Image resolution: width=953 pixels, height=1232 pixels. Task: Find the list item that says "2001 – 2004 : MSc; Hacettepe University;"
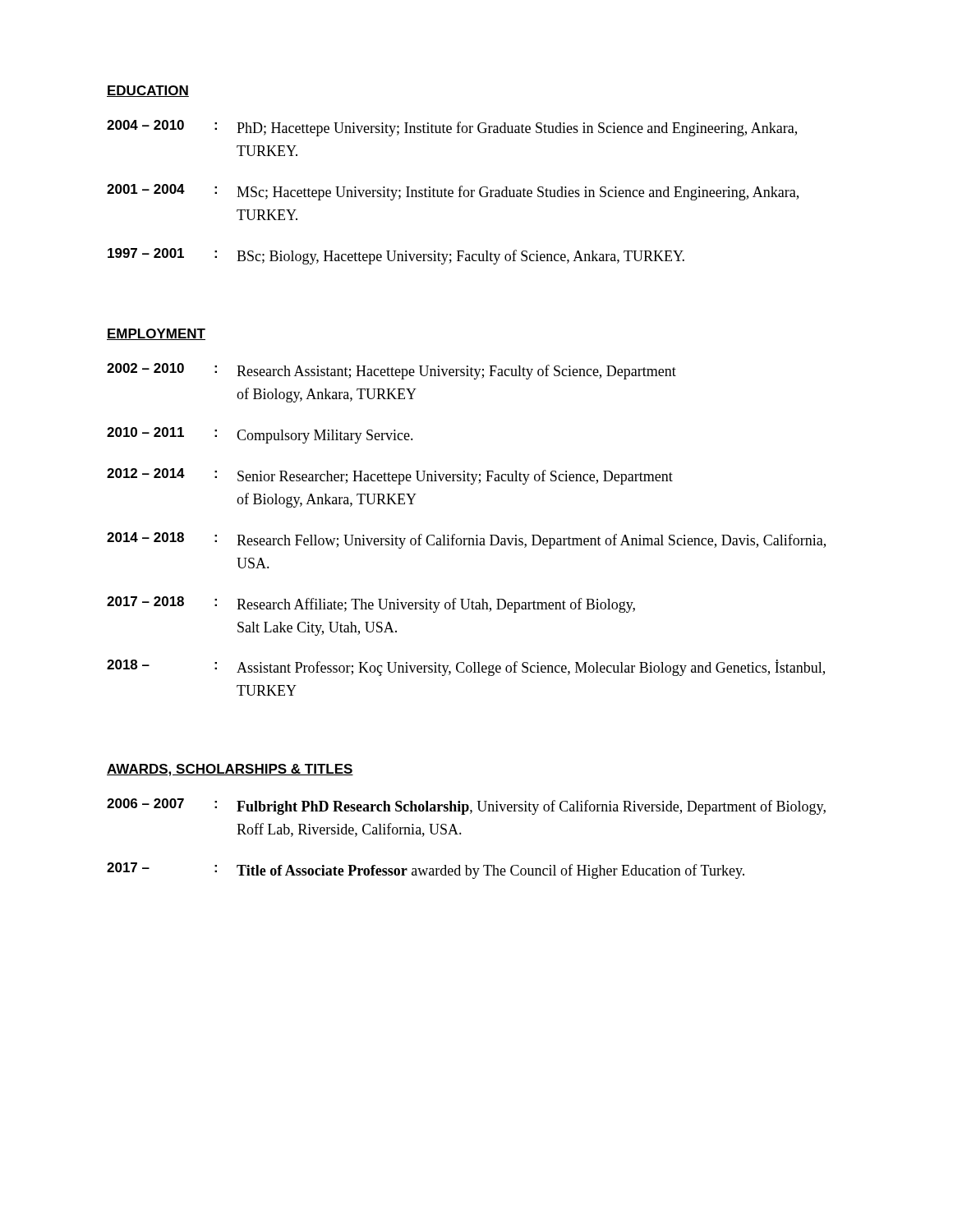(x=476, y=204)
